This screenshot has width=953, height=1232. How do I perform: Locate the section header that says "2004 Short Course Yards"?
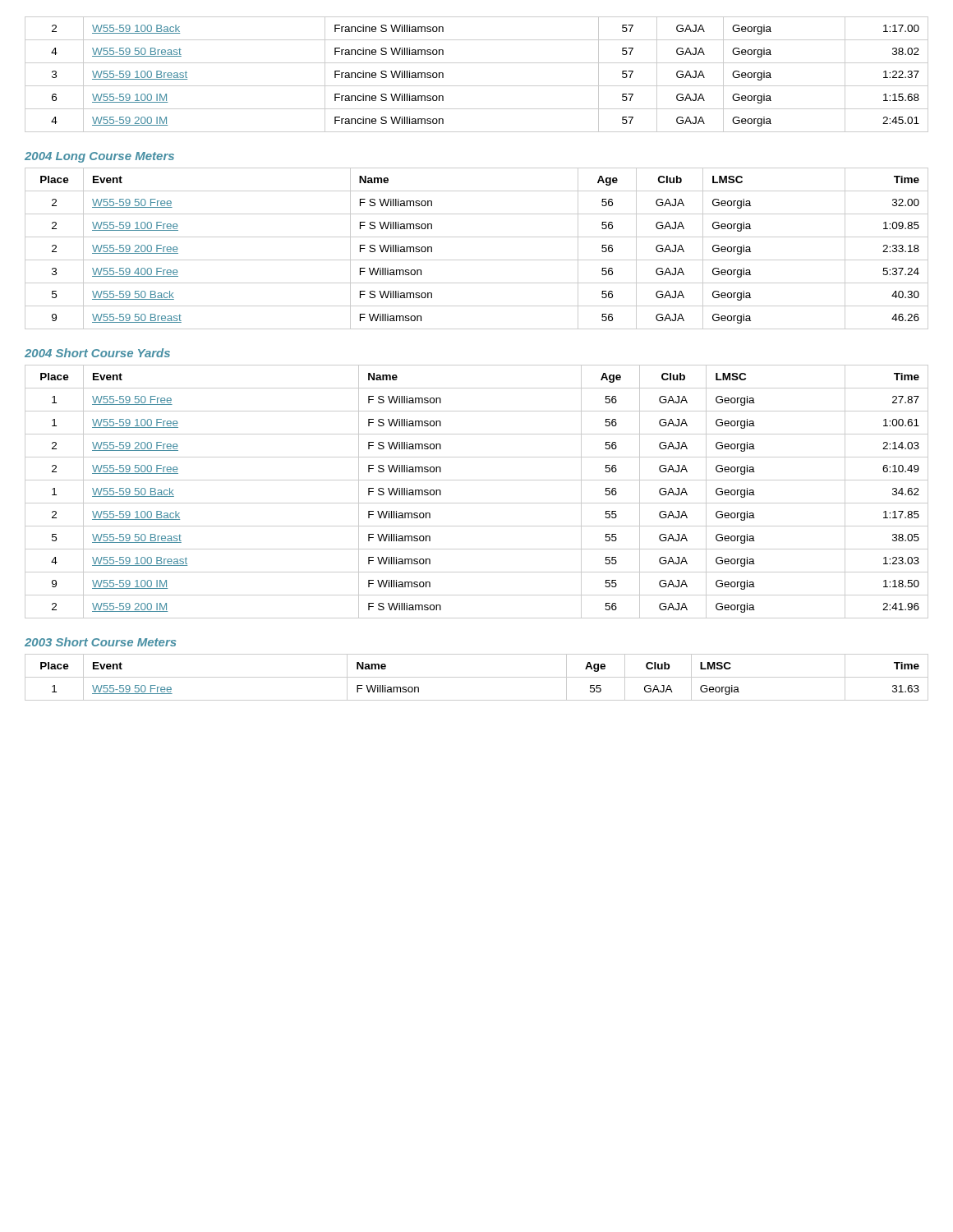coord(98,353)
